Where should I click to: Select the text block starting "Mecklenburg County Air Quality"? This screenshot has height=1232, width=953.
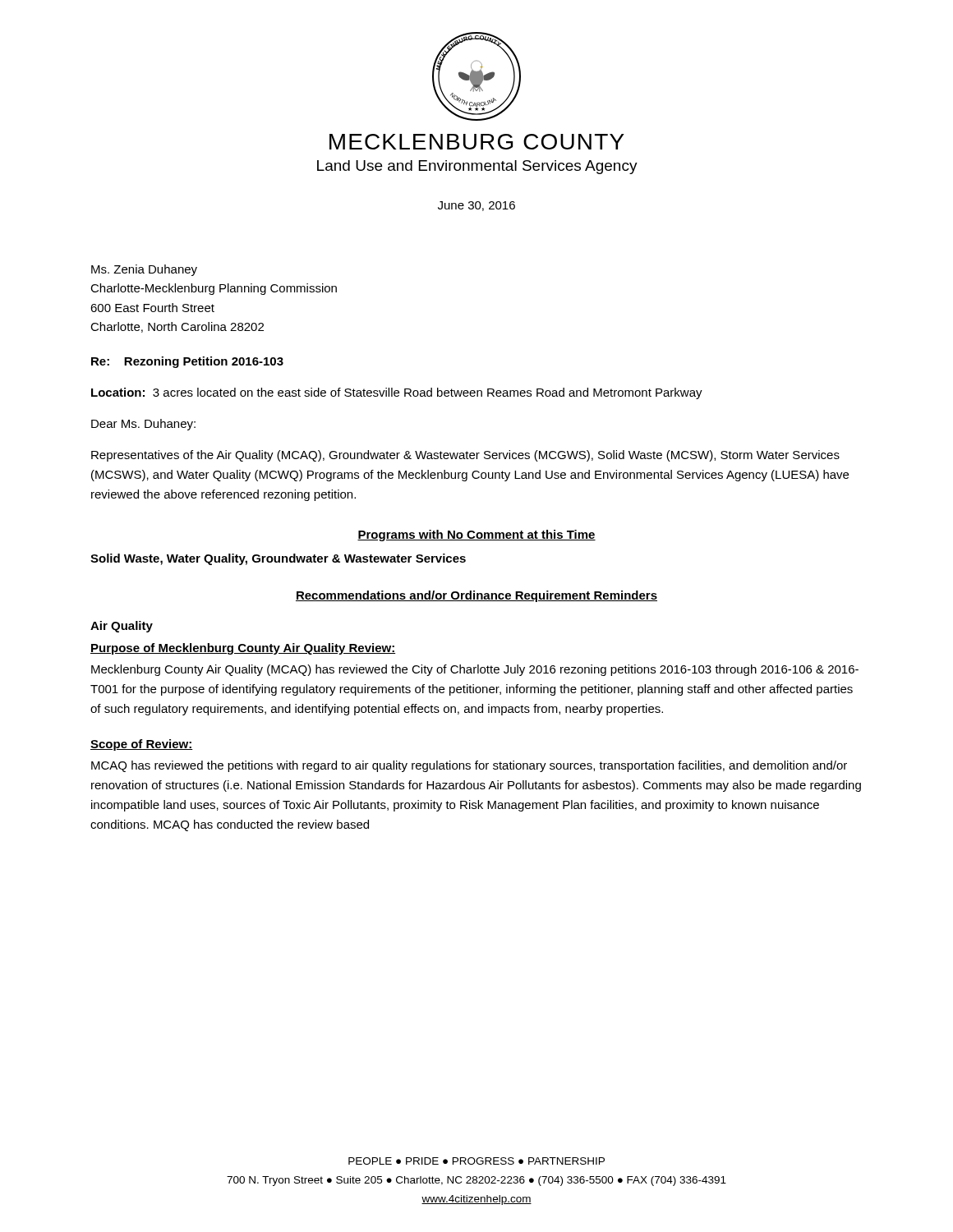pos(475,689)
